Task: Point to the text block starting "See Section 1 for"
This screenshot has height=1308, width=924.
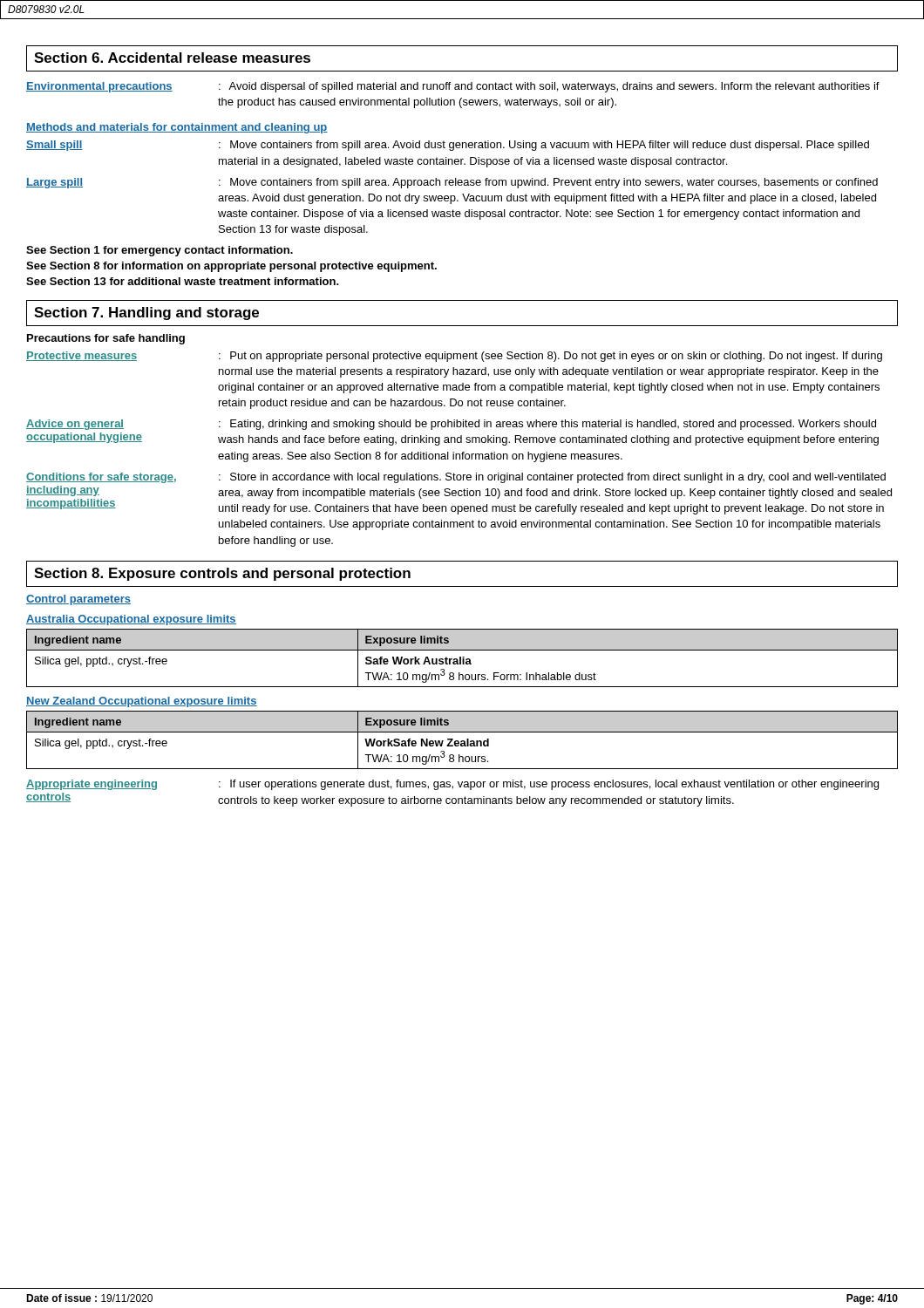Action: point(160,249)
